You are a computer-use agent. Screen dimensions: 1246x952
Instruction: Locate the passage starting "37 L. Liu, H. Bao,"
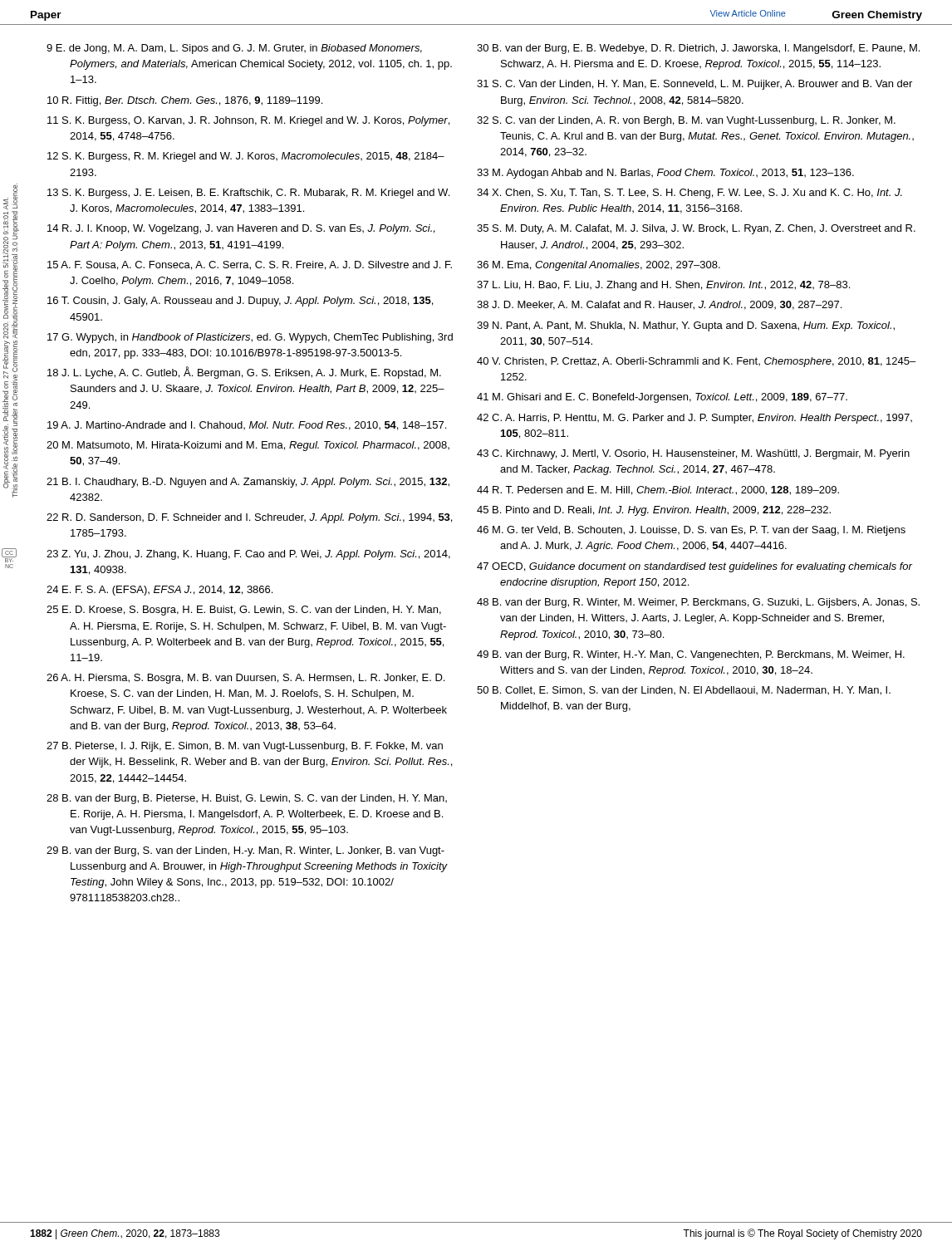[664, 285]
